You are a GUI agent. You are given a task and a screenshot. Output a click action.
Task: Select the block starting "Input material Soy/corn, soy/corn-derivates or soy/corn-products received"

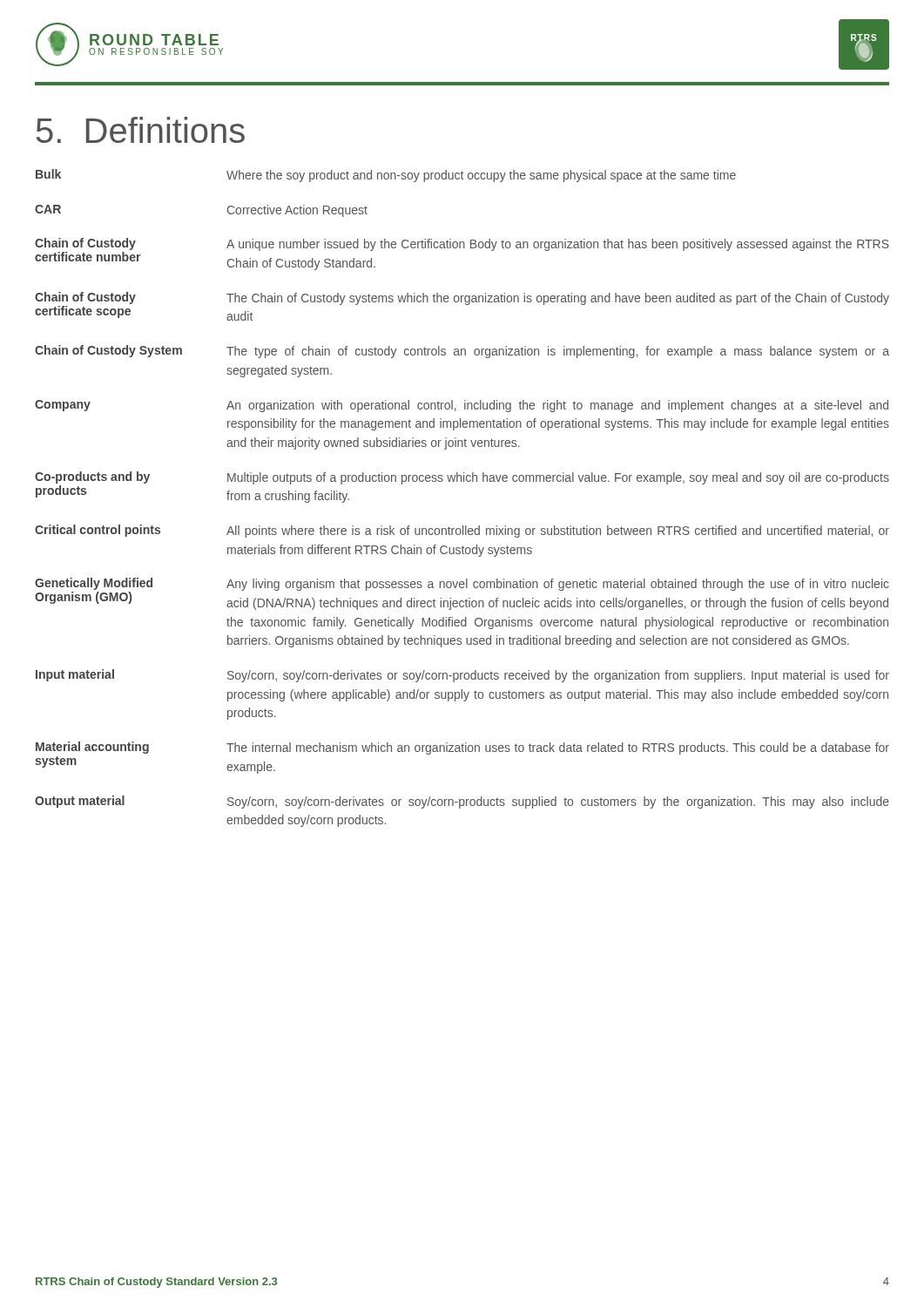(462, 695)
